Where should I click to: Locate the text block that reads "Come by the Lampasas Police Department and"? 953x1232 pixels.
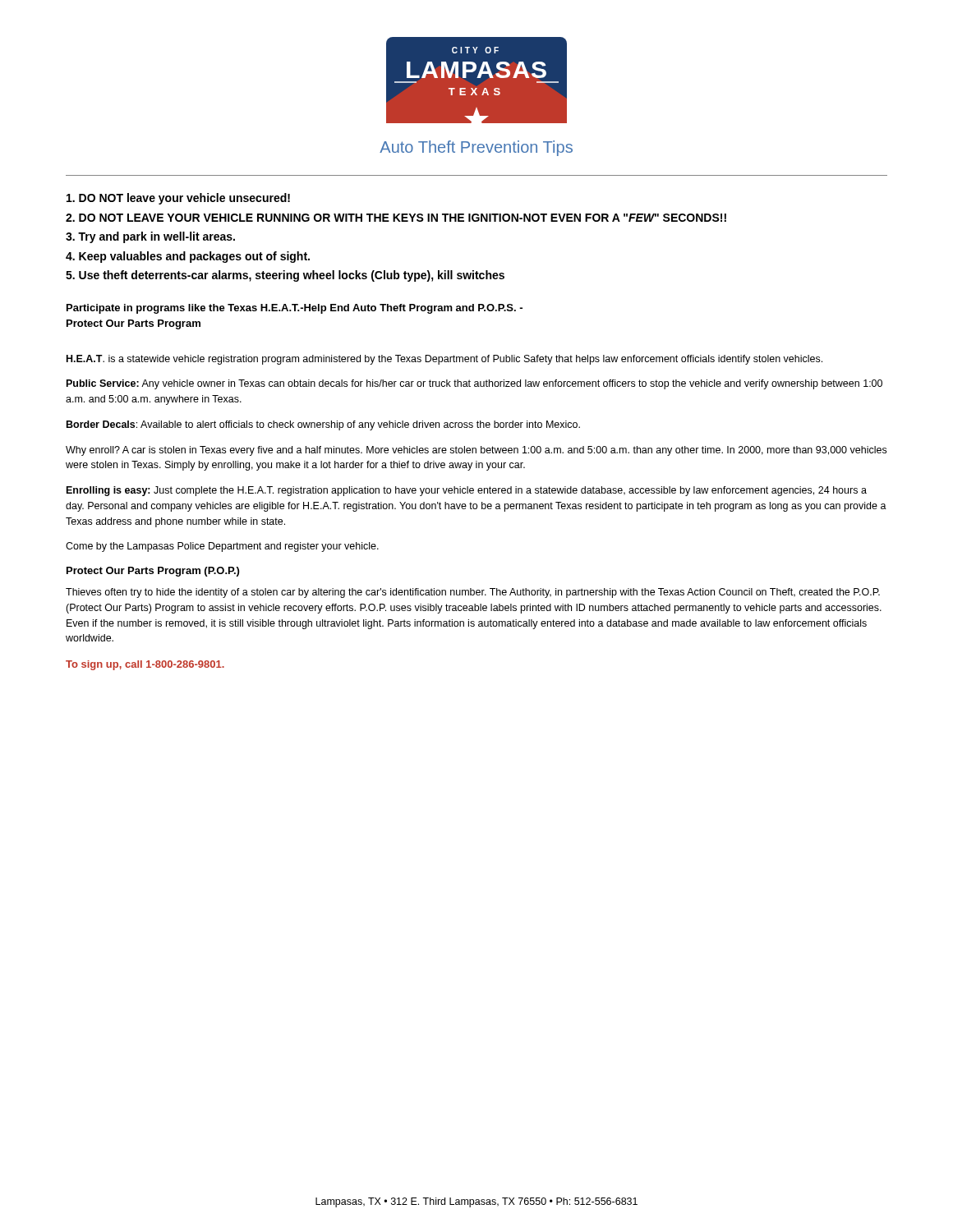click(x=222, y=547)
